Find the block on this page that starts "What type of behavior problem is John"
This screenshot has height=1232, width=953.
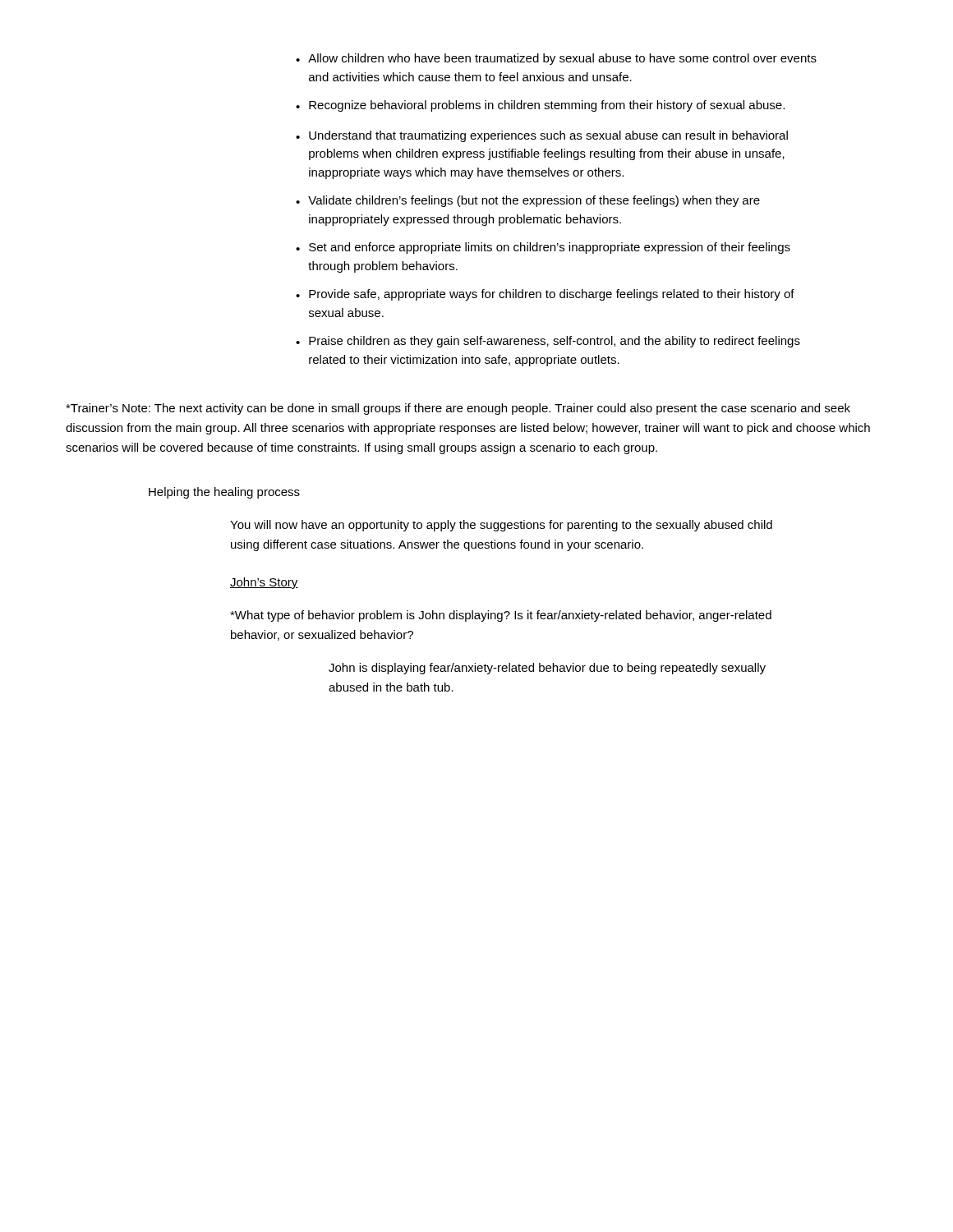501,625
